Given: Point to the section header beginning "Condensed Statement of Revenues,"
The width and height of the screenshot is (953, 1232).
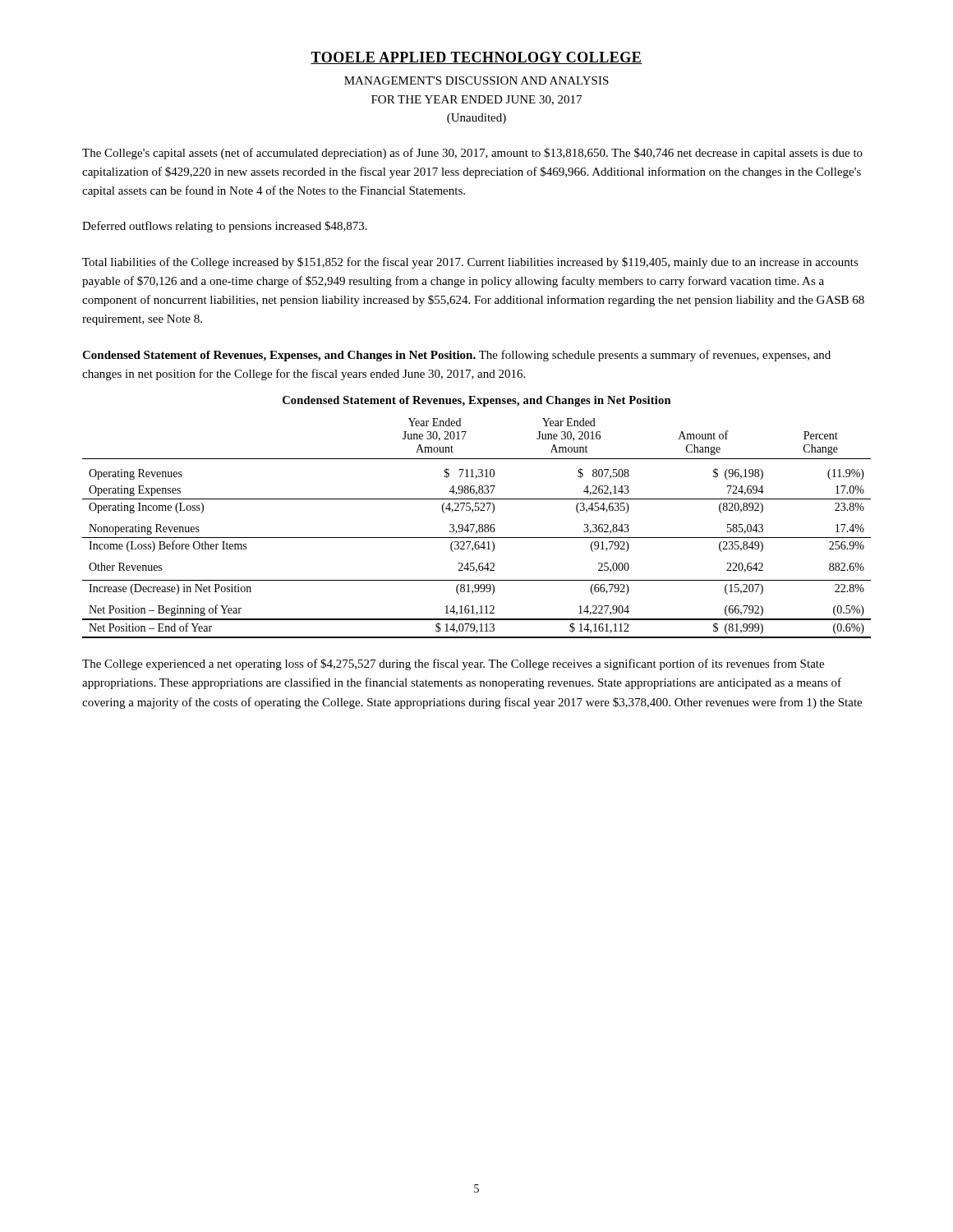Looking at the screenshot, I should click(x=476, y=400).
